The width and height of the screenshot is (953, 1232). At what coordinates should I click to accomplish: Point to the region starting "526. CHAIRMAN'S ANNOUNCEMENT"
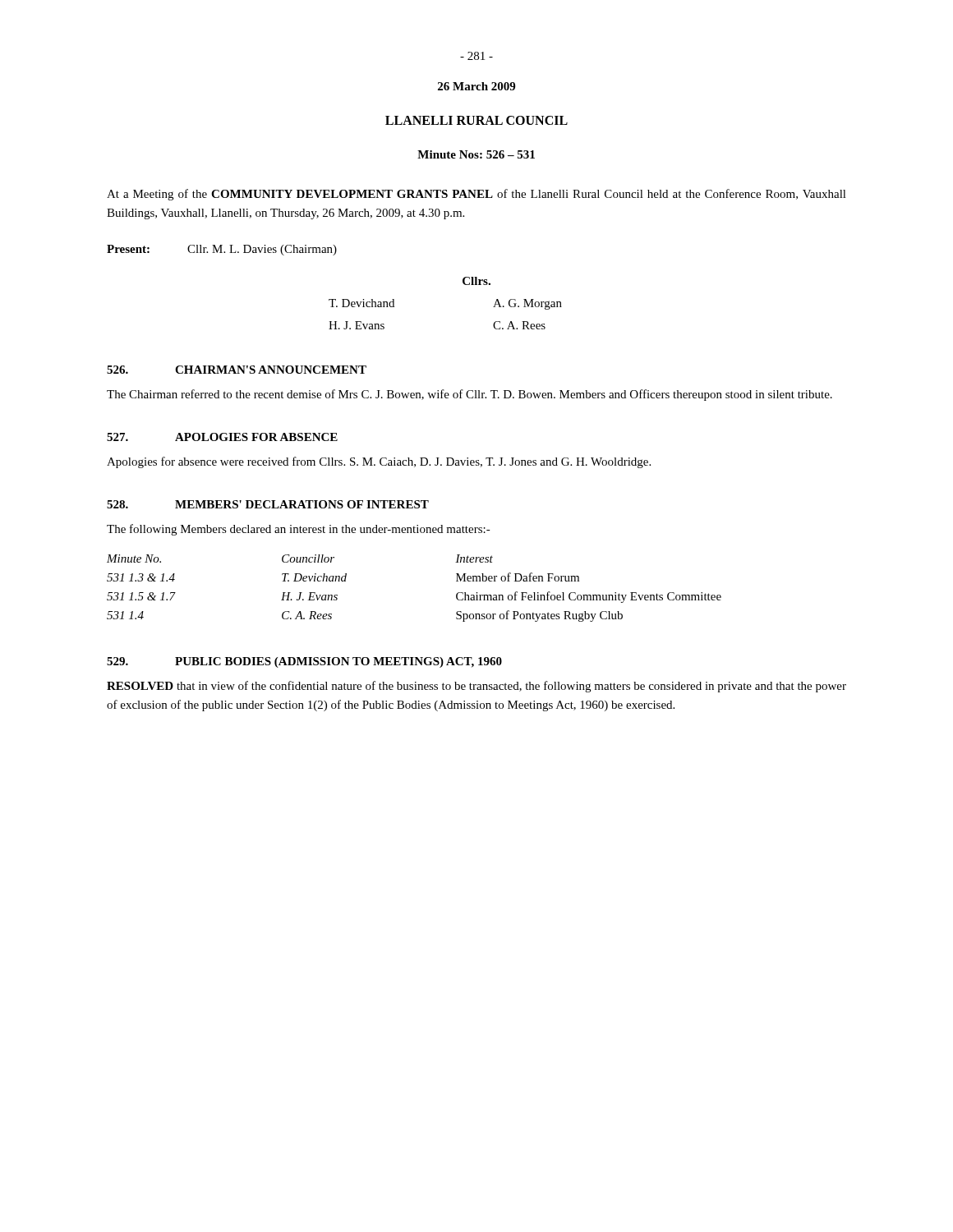(237, 370)
